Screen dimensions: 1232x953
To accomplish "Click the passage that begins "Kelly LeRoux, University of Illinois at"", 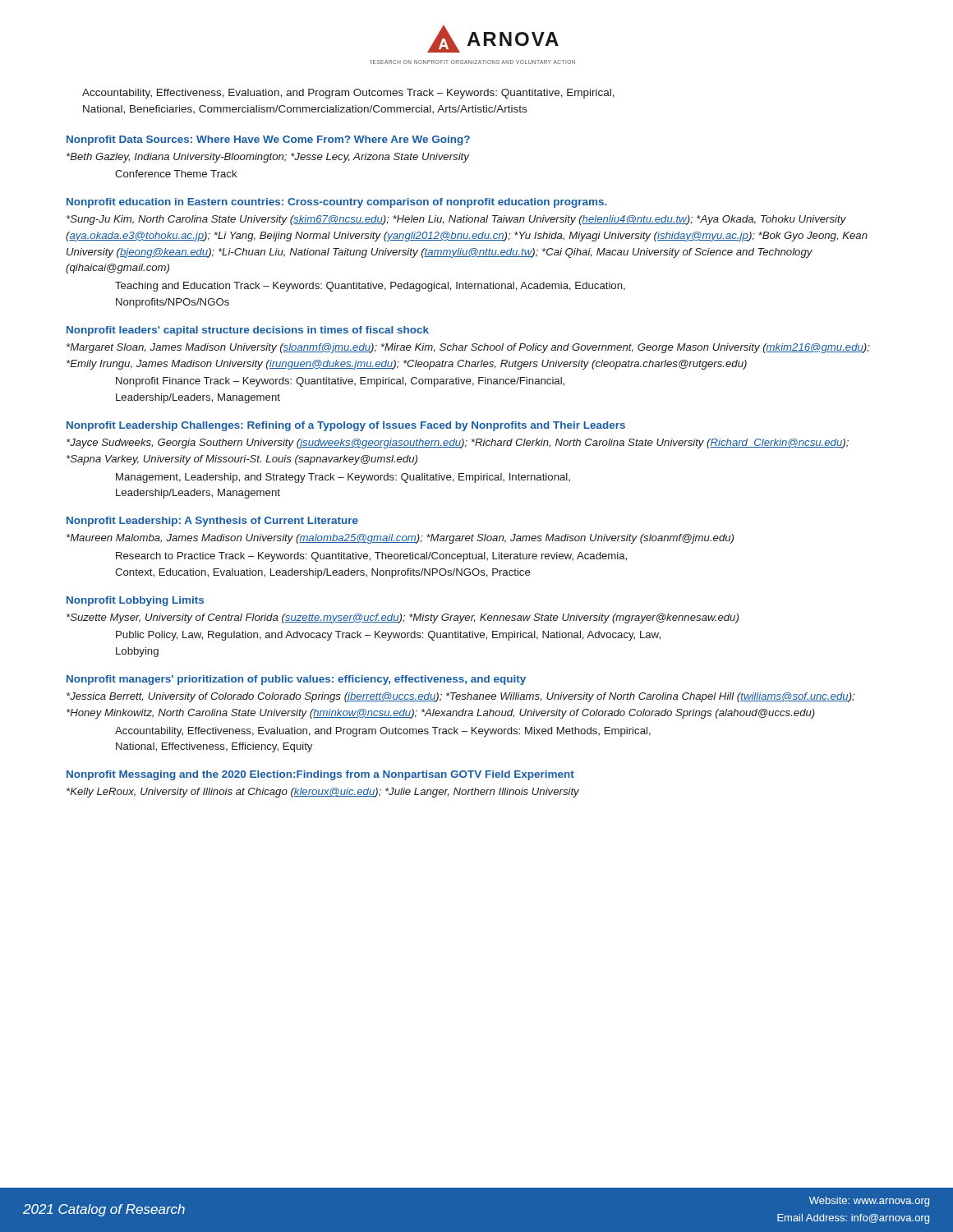I will point(322,792).
